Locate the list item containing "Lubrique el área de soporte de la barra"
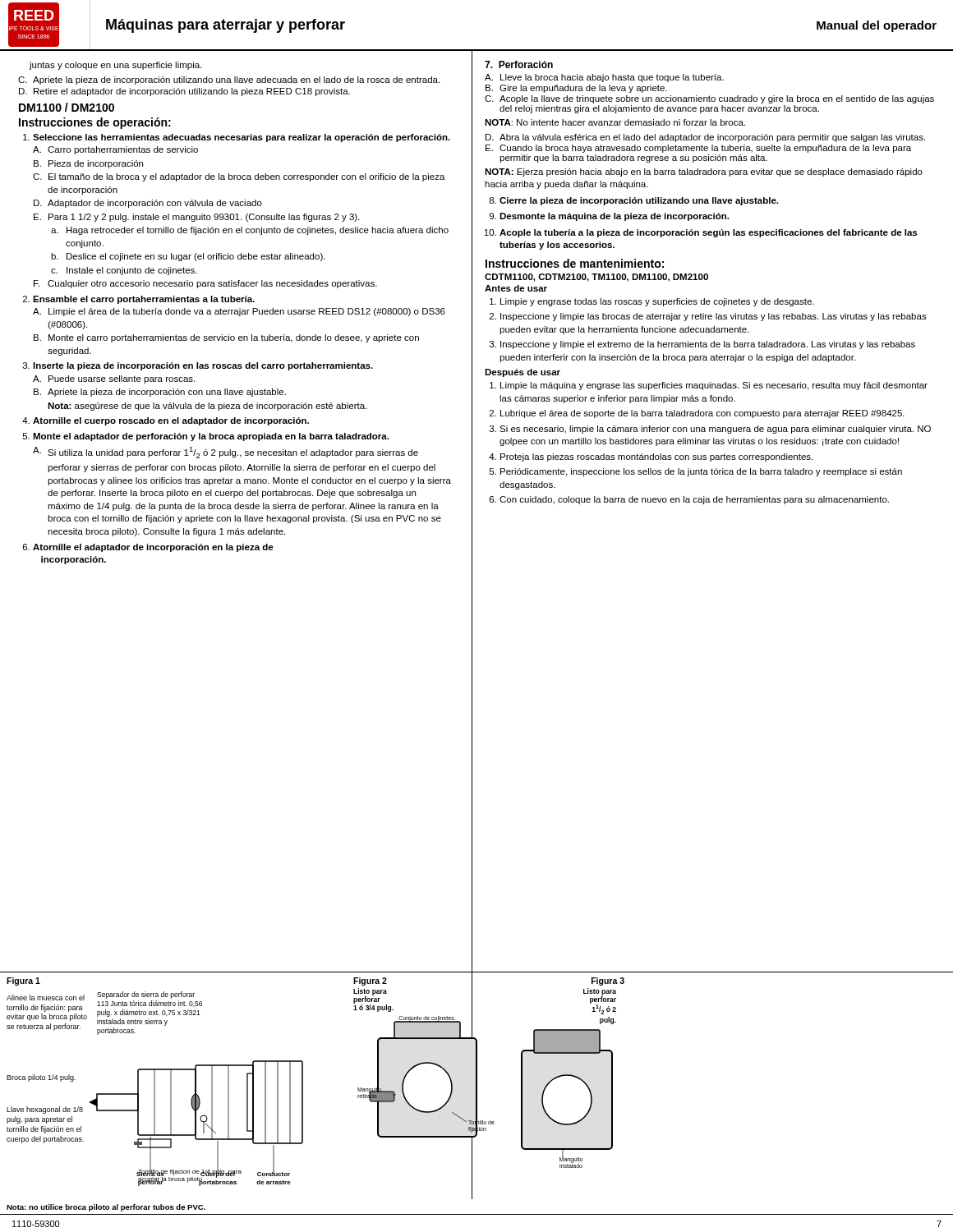This screenshot has width=953, height=1232. tap(702, 413)
